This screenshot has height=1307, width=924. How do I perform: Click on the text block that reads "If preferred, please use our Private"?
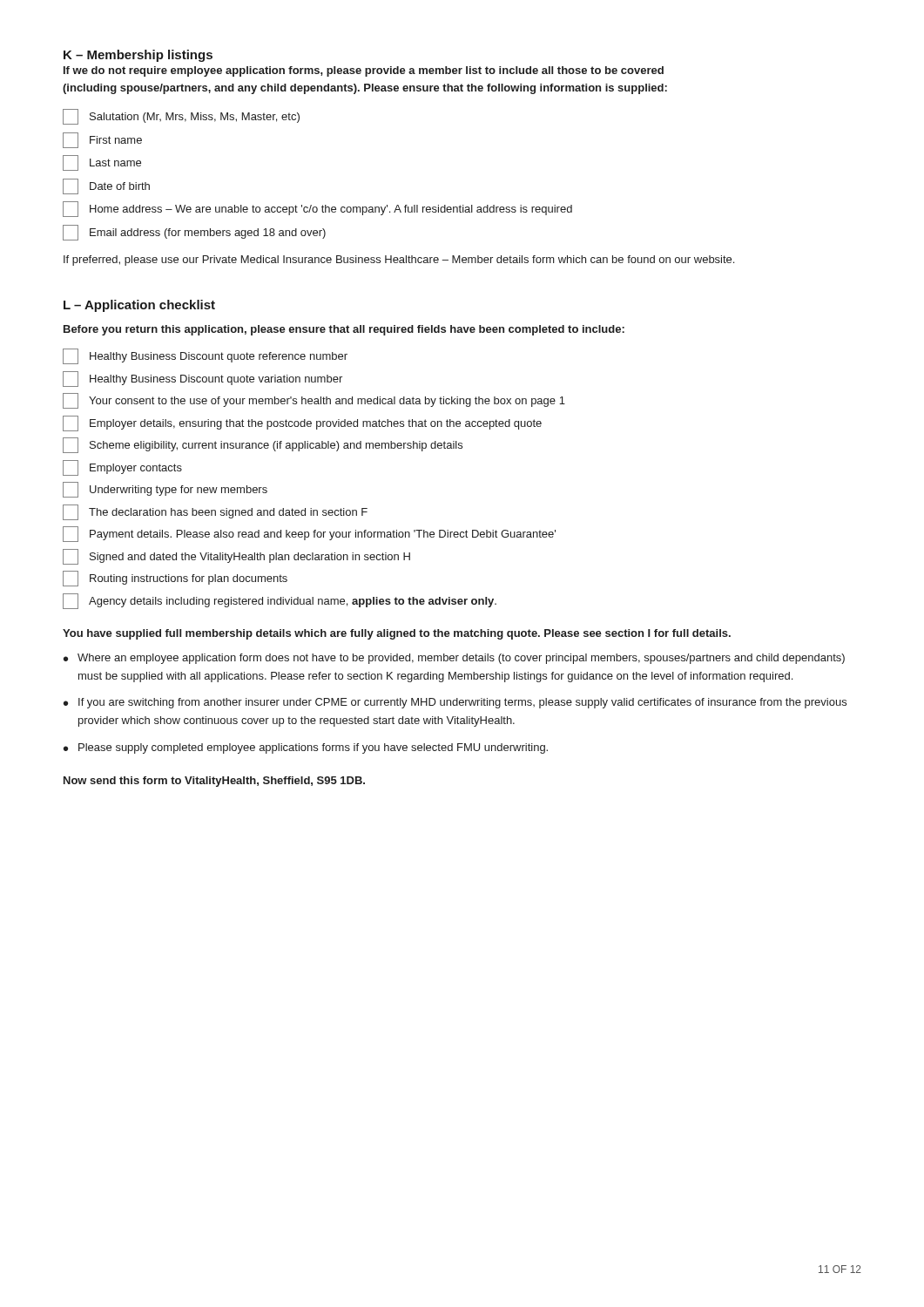[x=399, y=259]
